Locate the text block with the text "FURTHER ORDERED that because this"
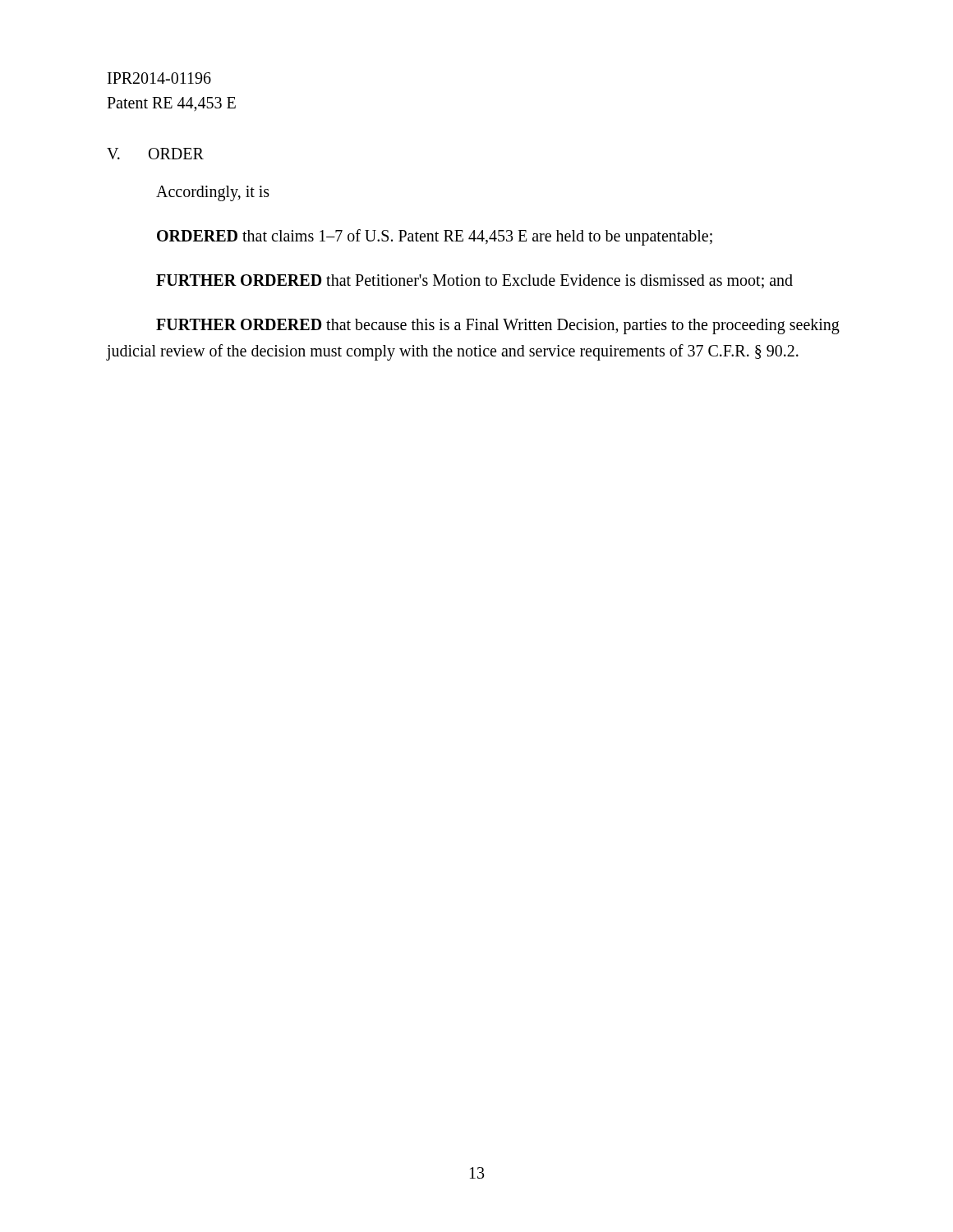 tap(473, 338)
